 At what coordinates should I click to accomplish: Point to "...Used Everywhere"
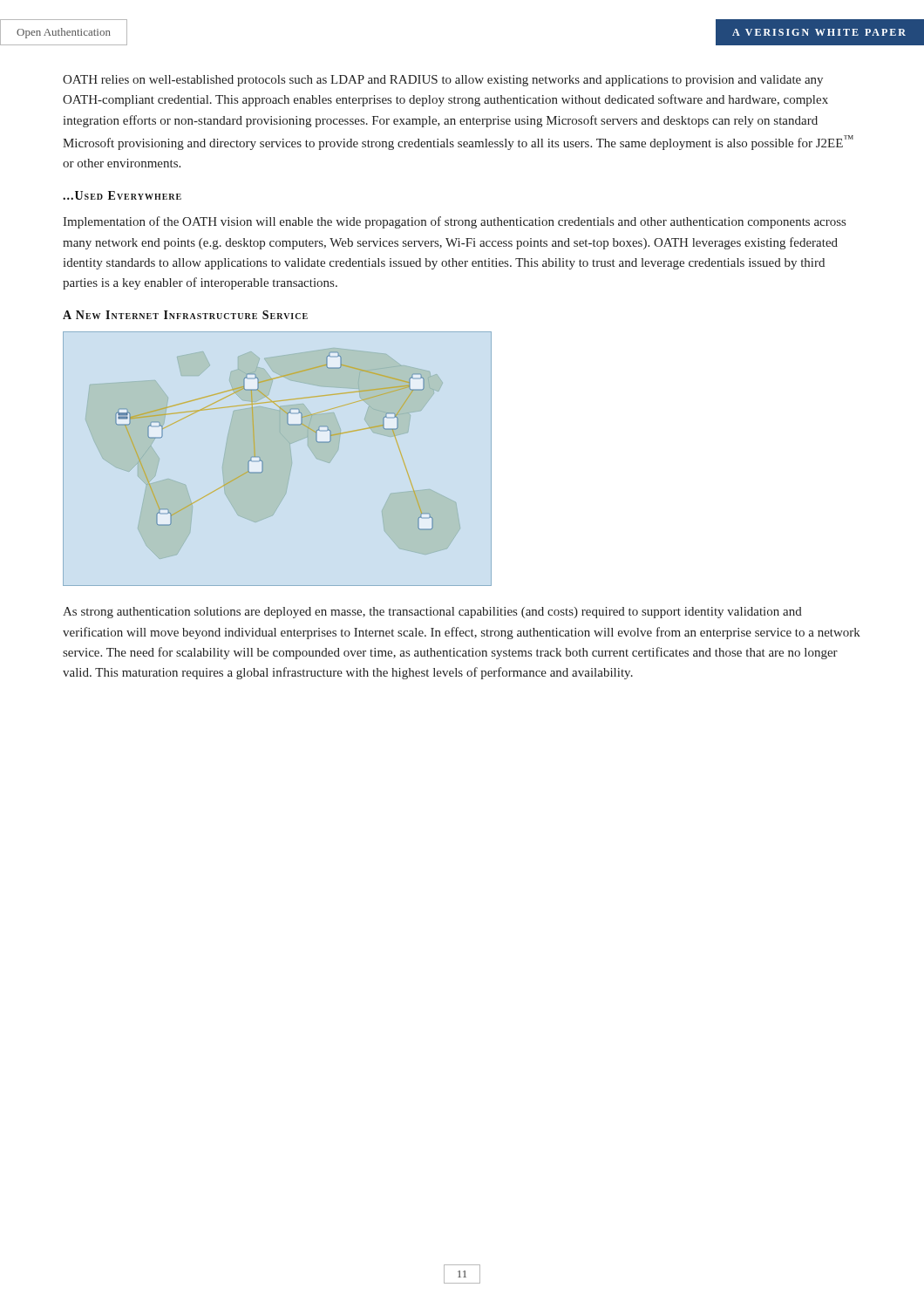click(123, 196)
